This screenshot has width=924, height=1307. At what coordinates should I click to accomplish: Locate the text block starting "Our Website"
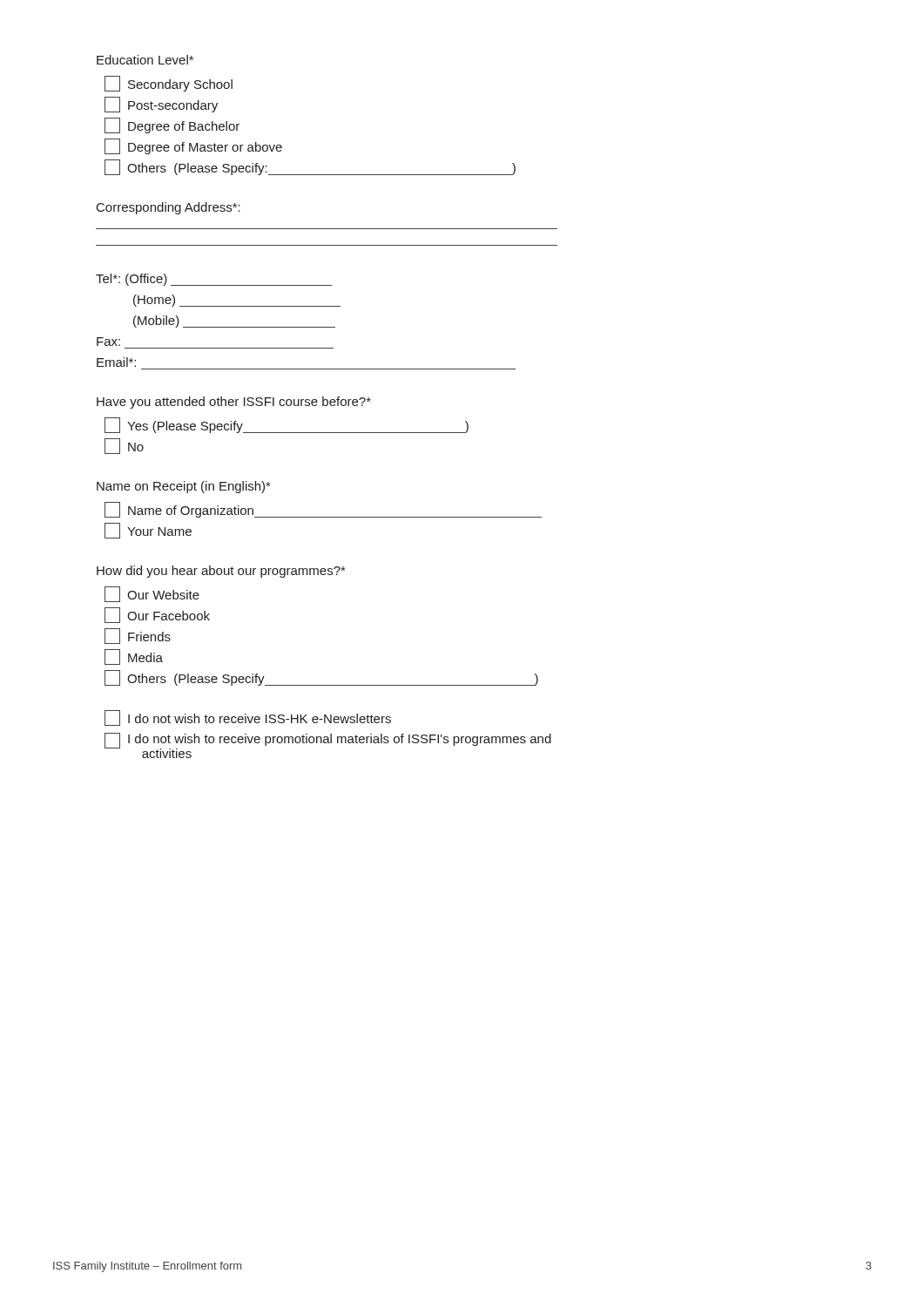[x=152, y=594]
